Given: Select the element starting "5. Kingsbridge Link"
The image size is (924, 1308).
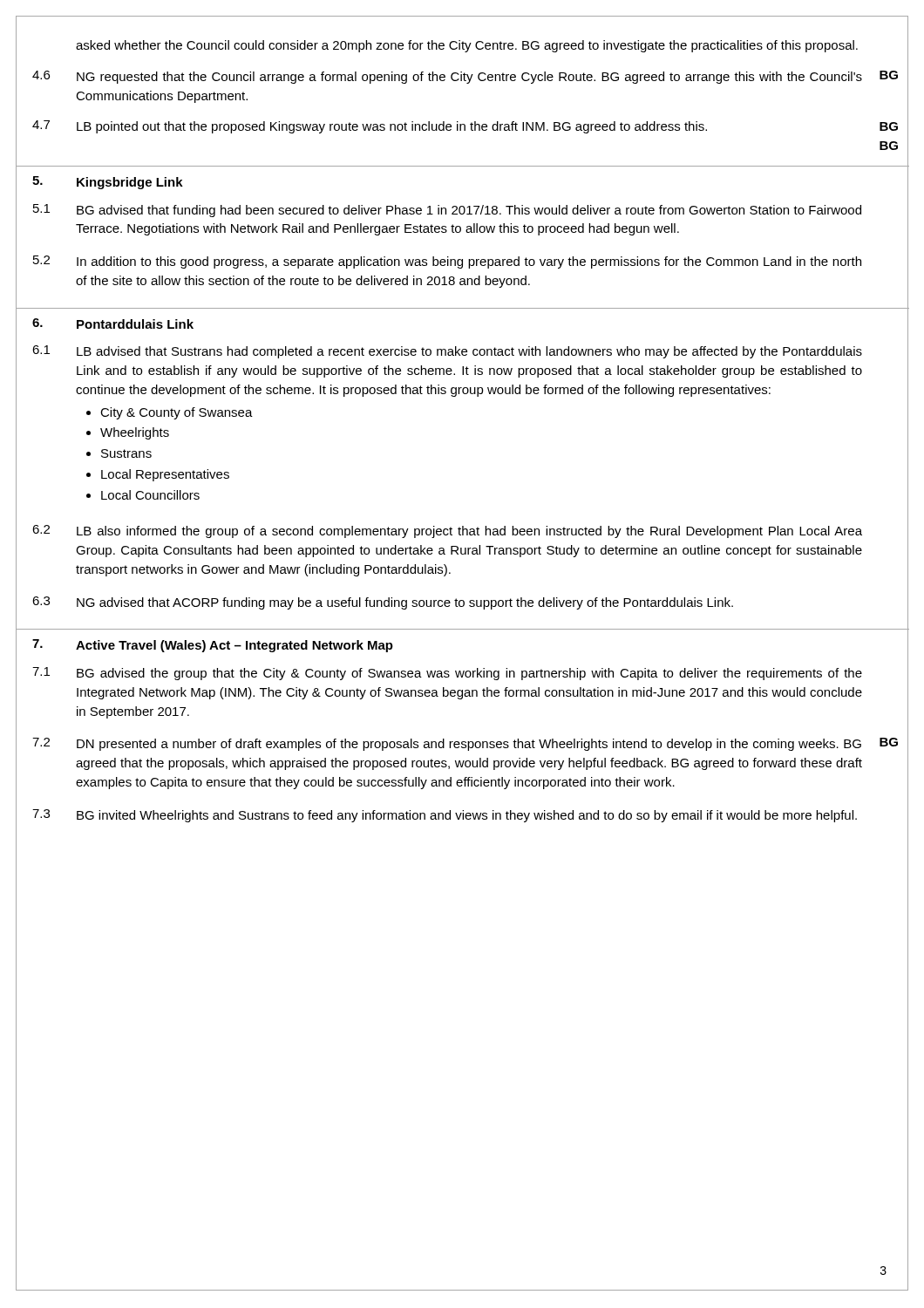Looking at the screenshot, I should [463, 181].
